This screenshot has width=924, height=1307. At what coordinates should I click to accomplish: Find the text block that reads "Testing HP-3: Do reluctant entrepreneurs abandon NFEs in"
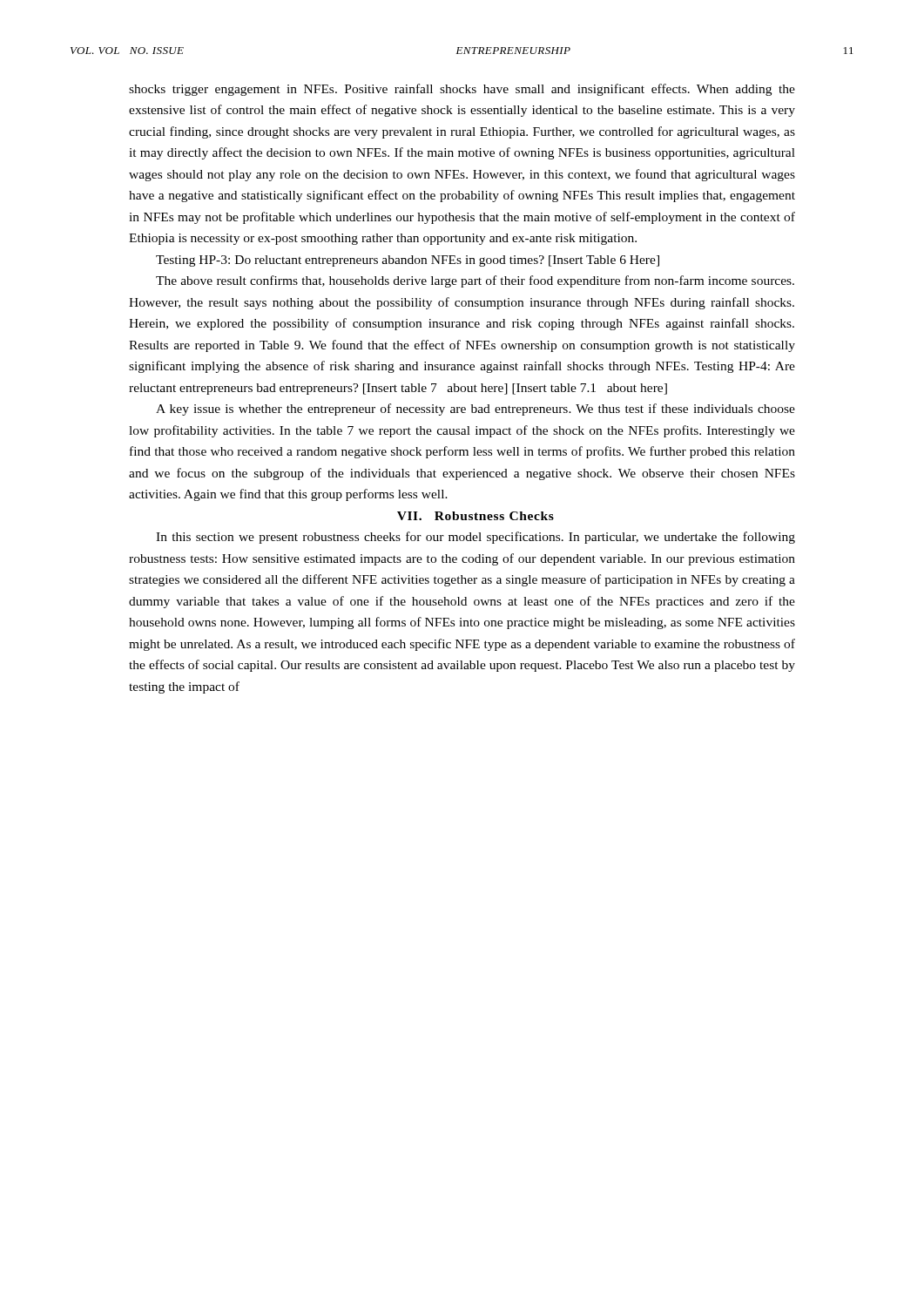462,260
